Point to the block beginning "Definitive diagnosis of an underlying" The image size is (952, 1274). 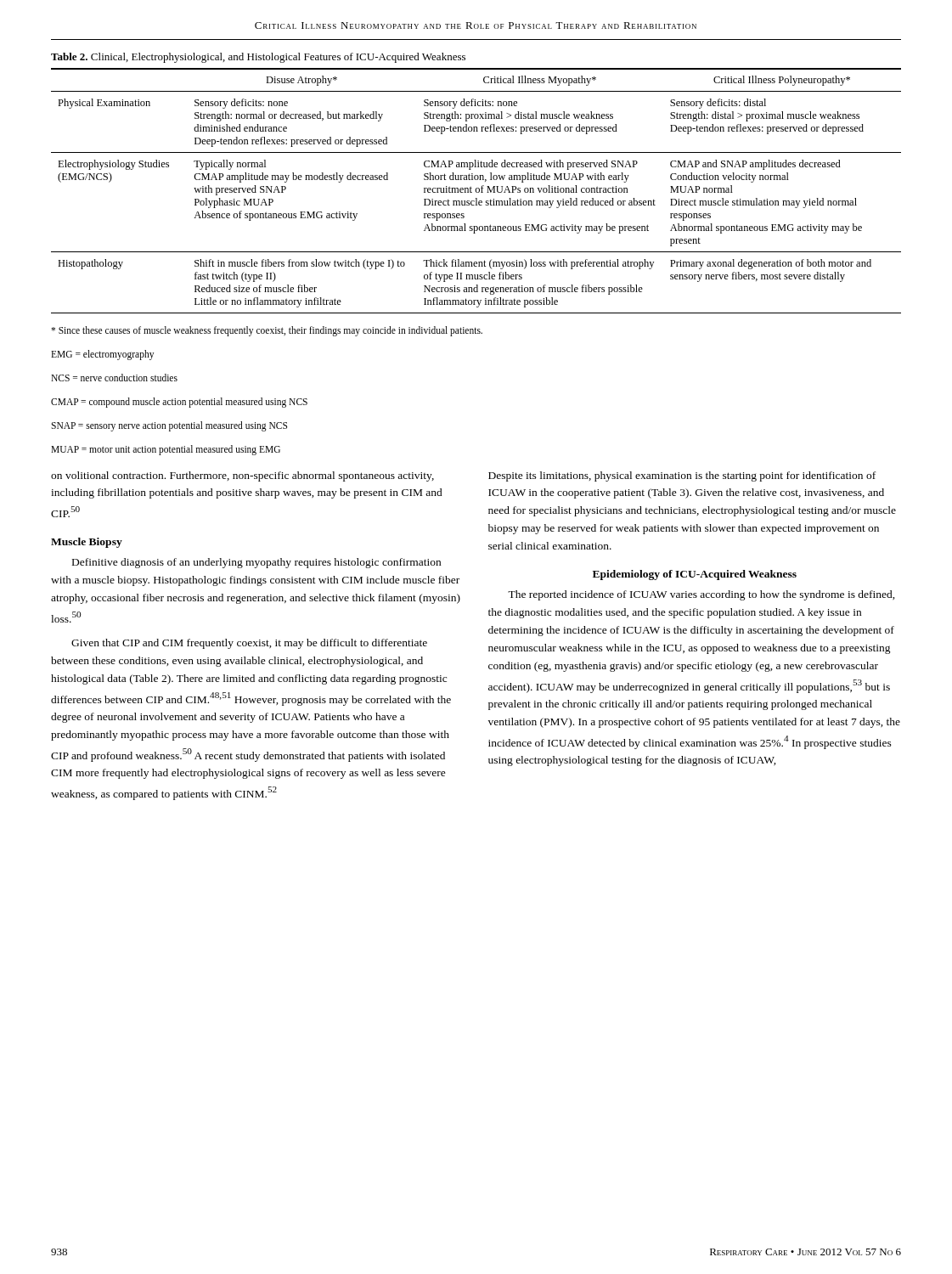point(256,590)
